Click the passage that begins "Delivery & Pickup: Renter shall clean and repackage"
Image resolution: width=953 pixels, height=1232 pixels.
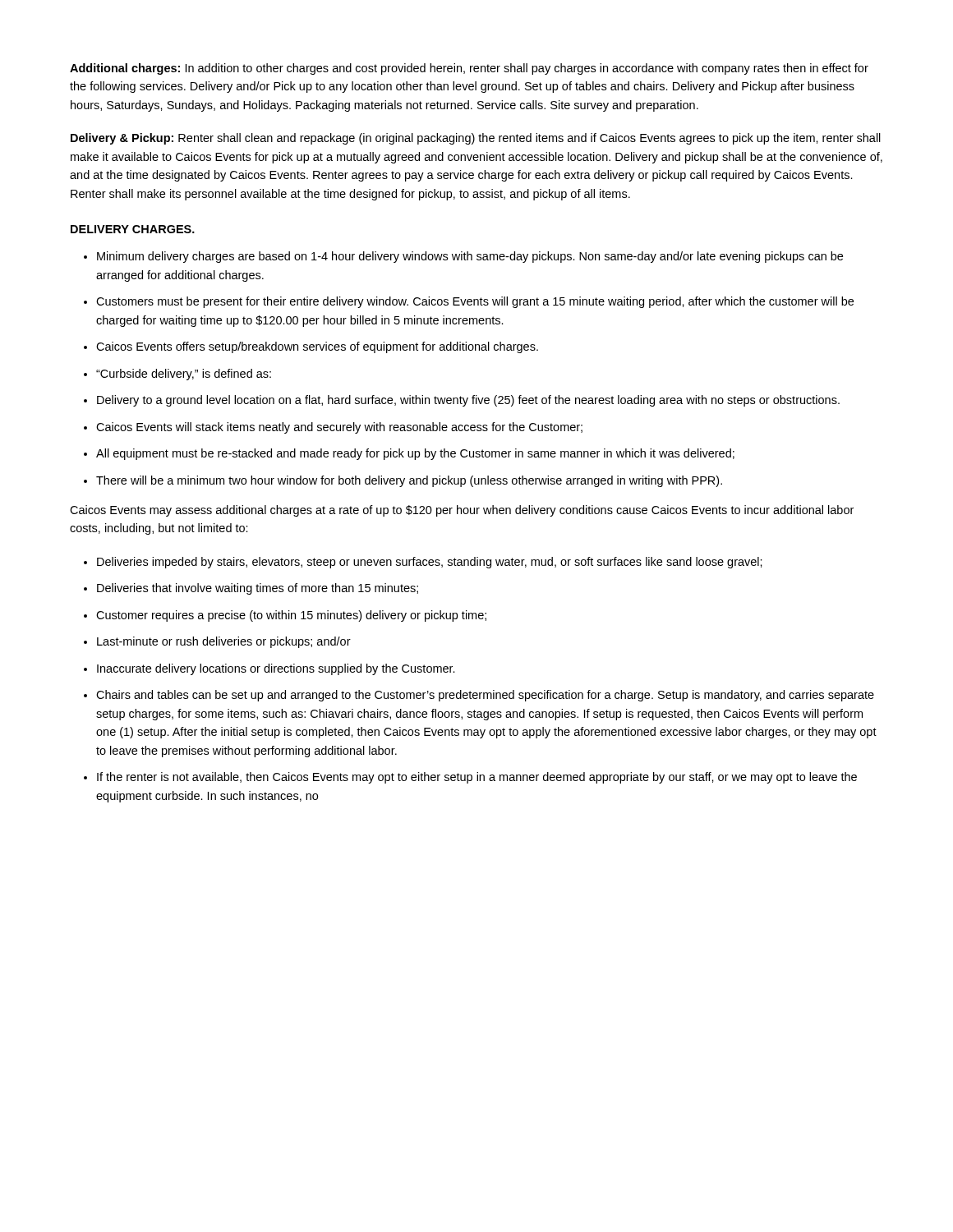coord(476,166)
